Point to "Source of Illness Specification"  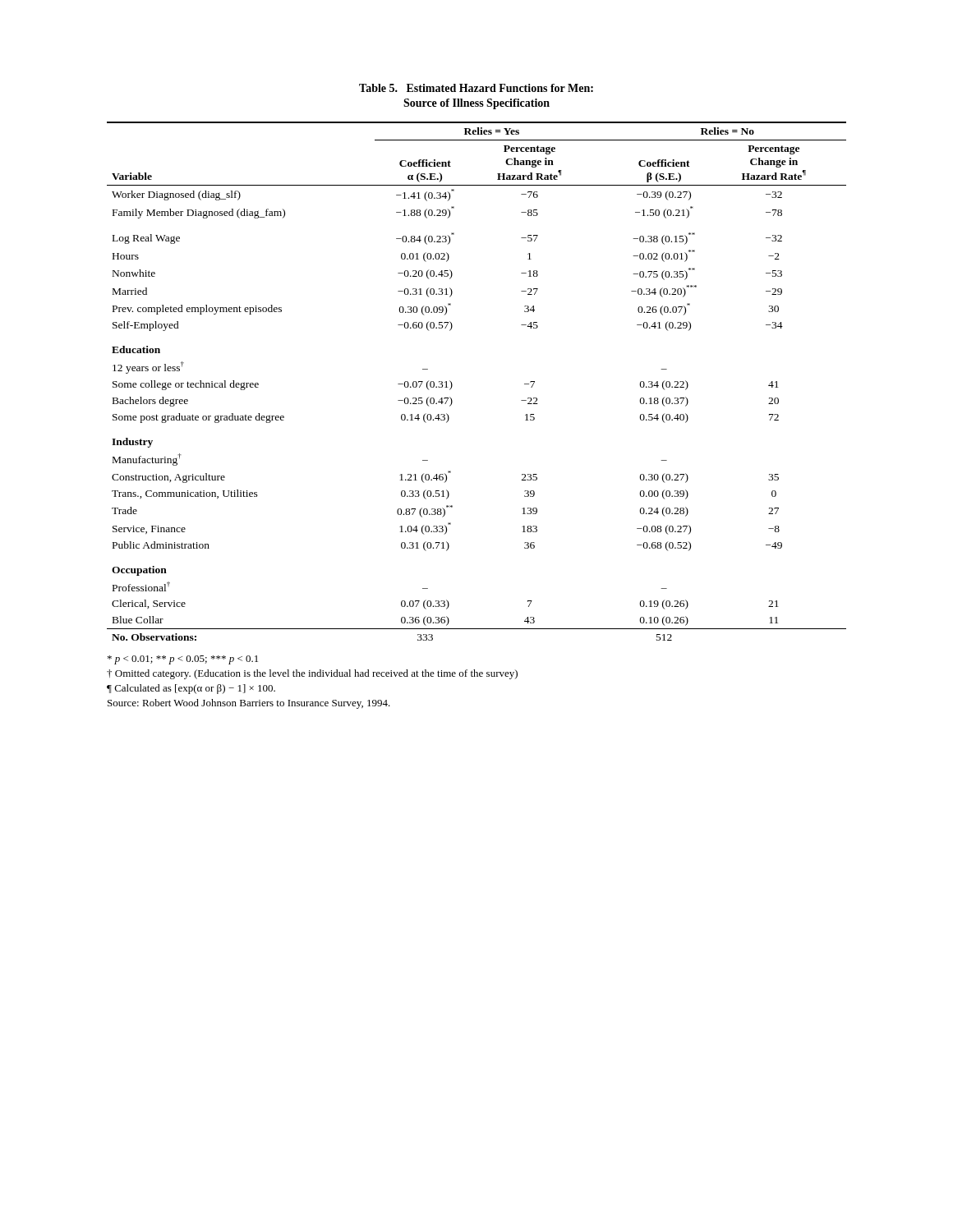click(476, 103)
